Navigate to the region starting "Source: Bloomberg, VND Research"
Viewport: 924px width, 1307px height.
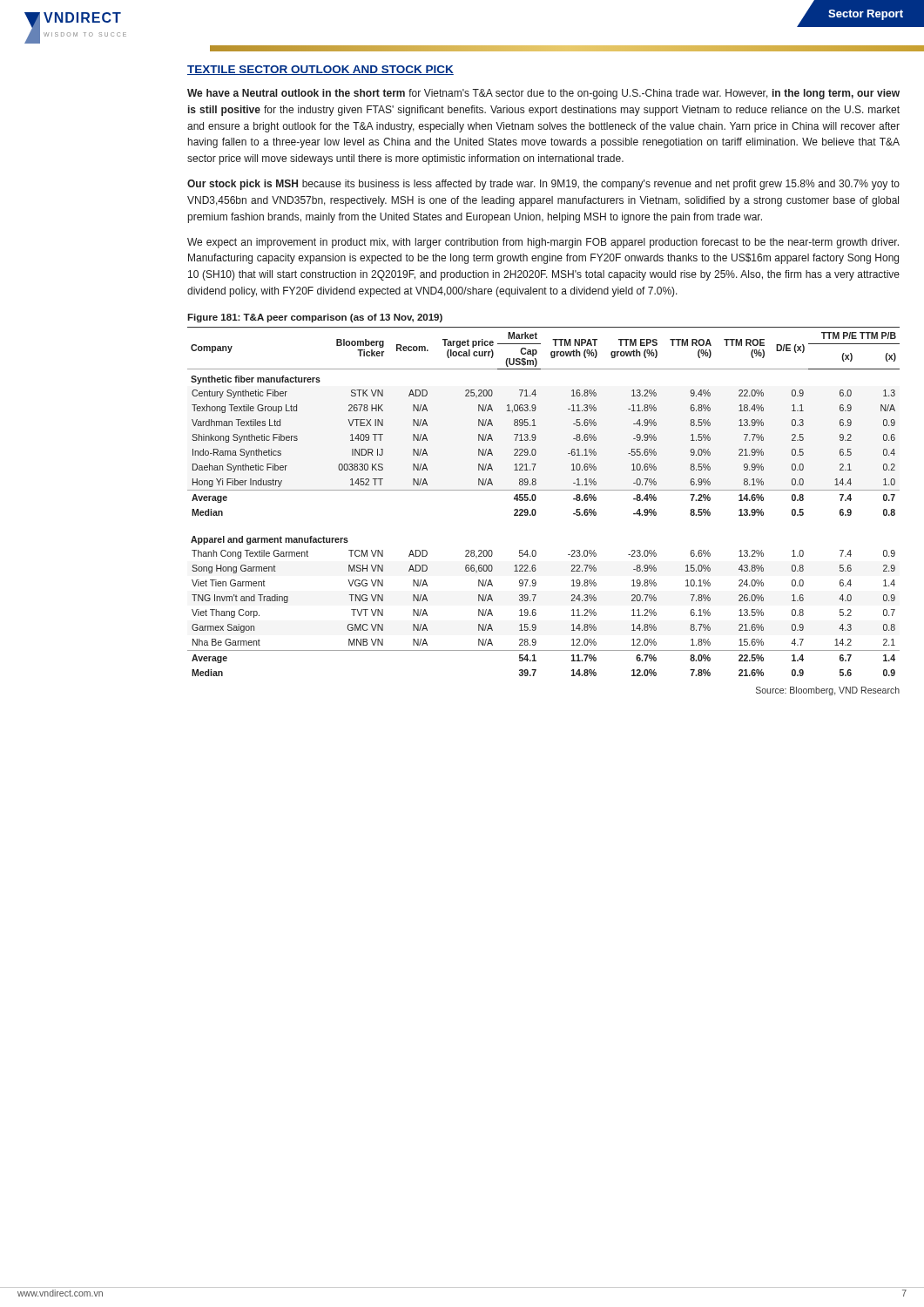[x=827, y=690]
